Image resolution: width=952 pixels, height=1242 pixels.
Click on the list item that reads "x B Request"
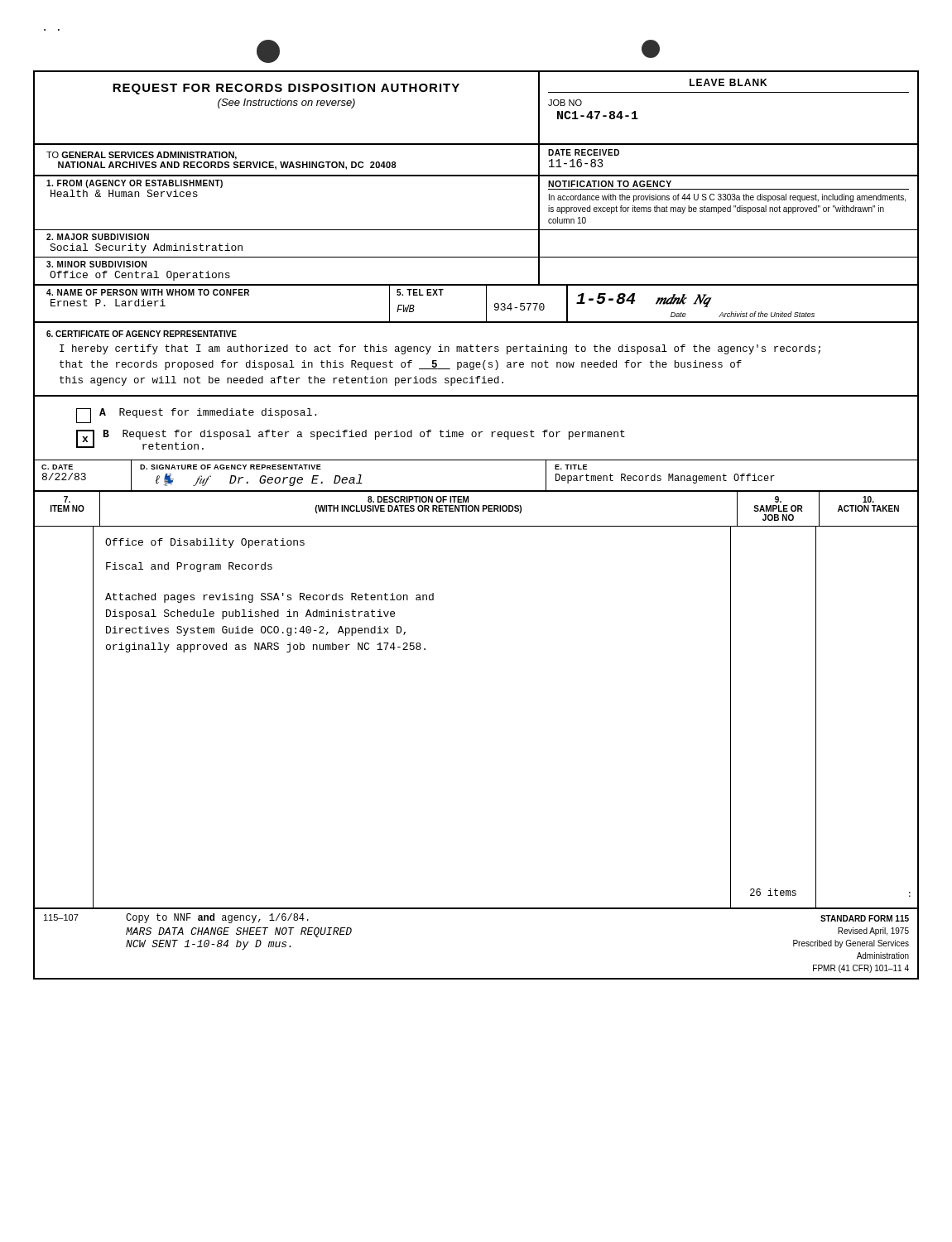pyautogui.click(x=351, y=441)
